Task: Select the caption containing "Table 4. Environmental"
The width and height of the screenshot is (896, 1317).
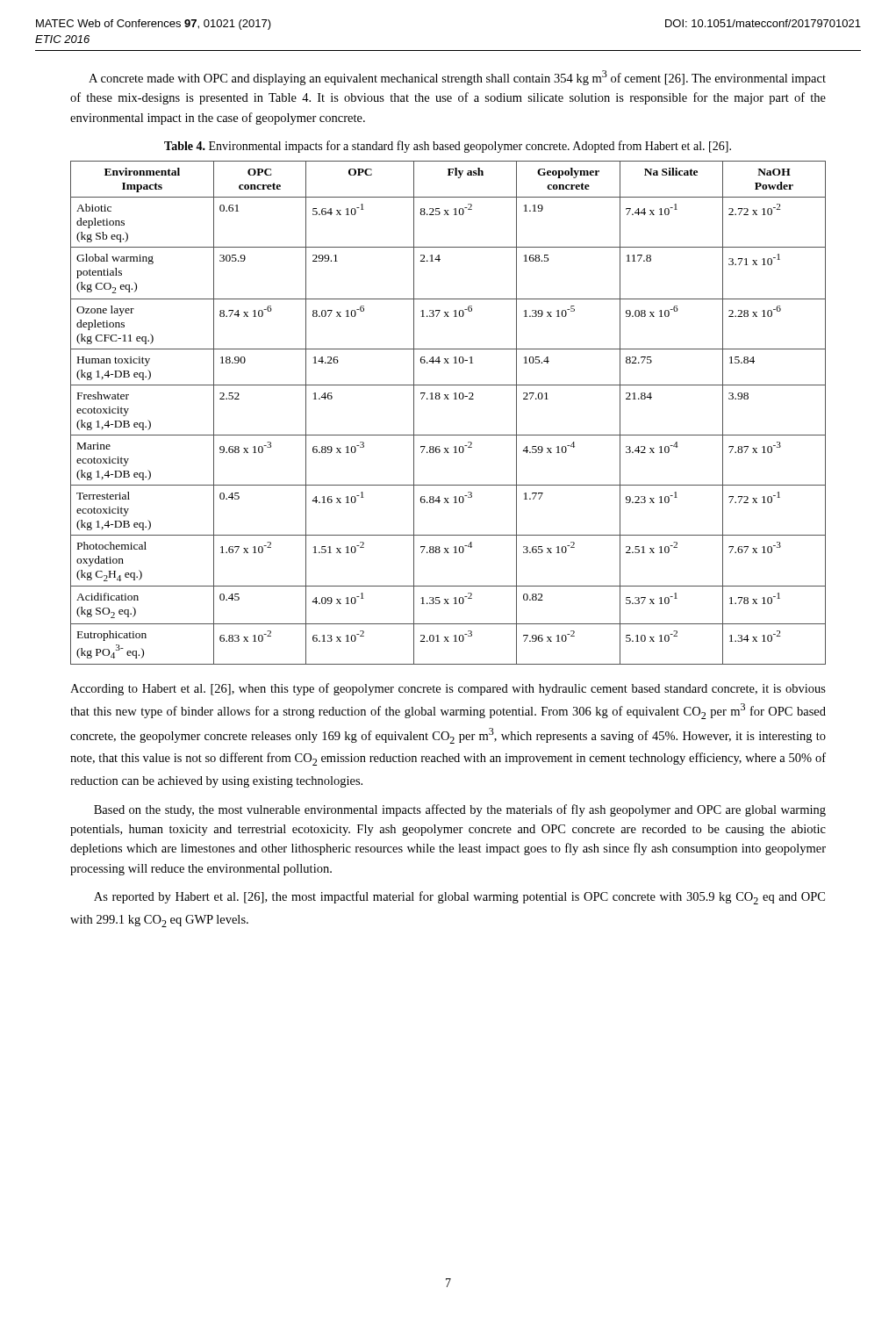Action: click(448, 146)
